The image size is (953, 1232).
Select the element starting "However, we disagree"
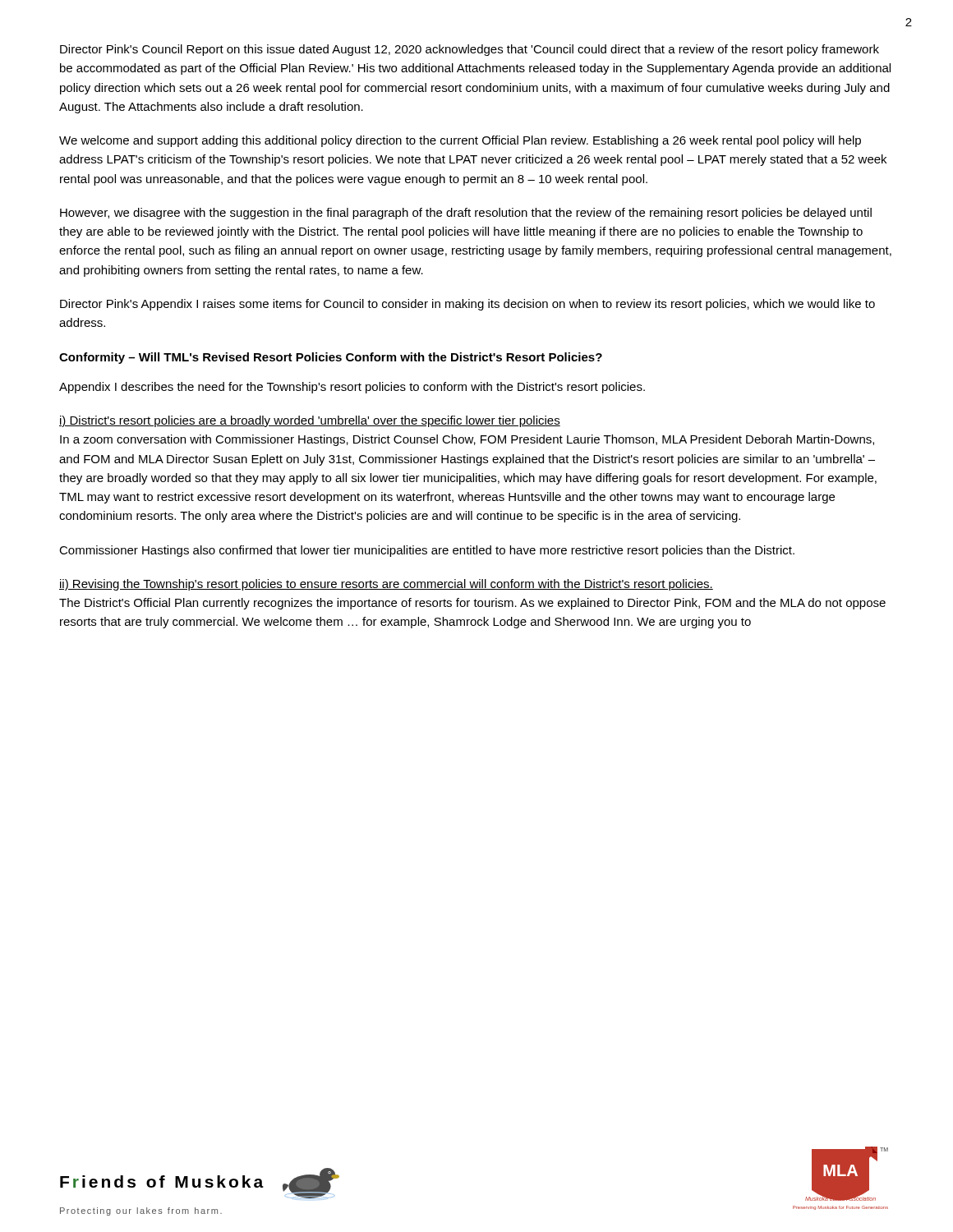coord(476,241)
